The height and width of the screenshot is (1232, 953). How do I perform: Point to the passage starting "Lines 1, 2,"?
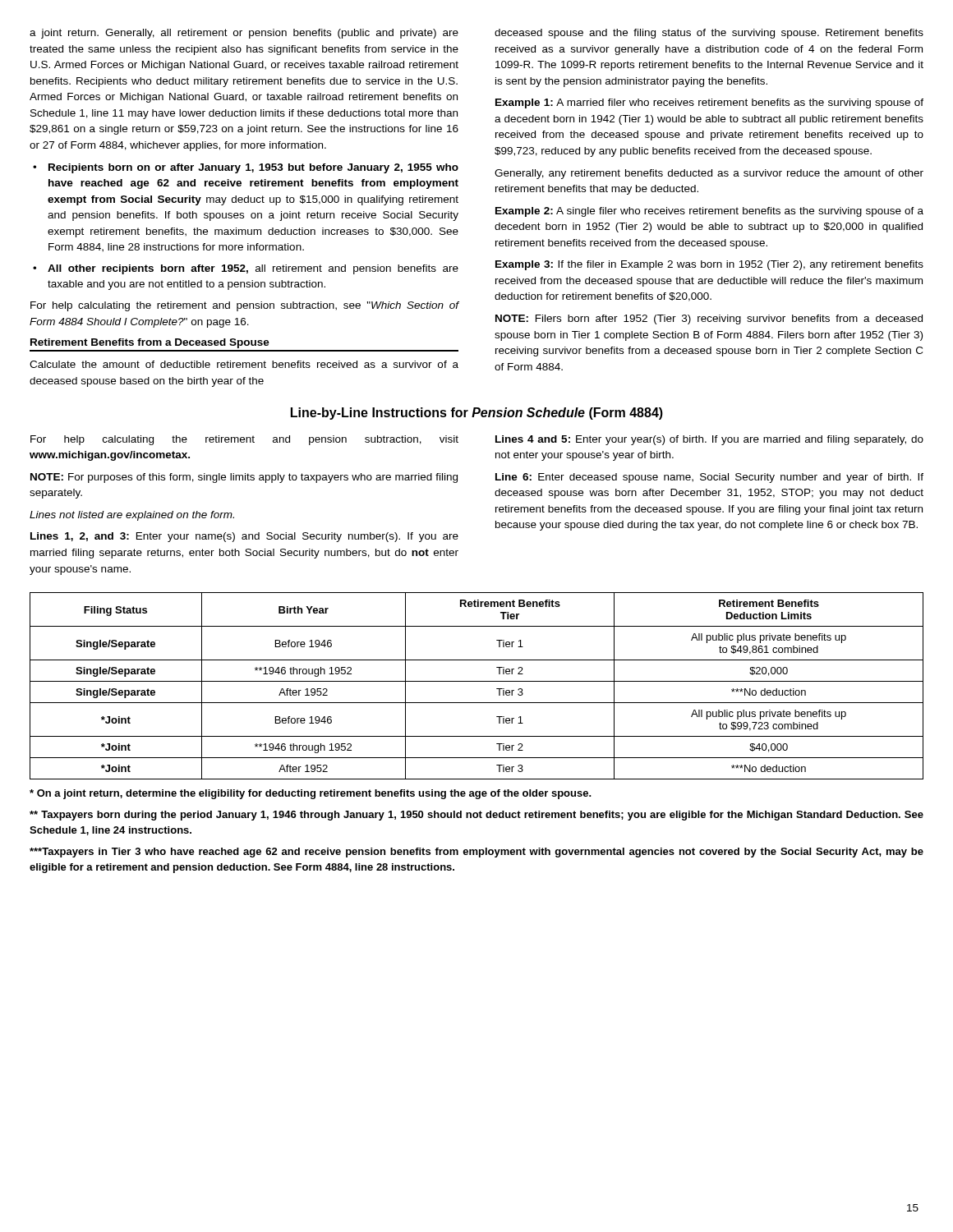click(x=244, y=553)
